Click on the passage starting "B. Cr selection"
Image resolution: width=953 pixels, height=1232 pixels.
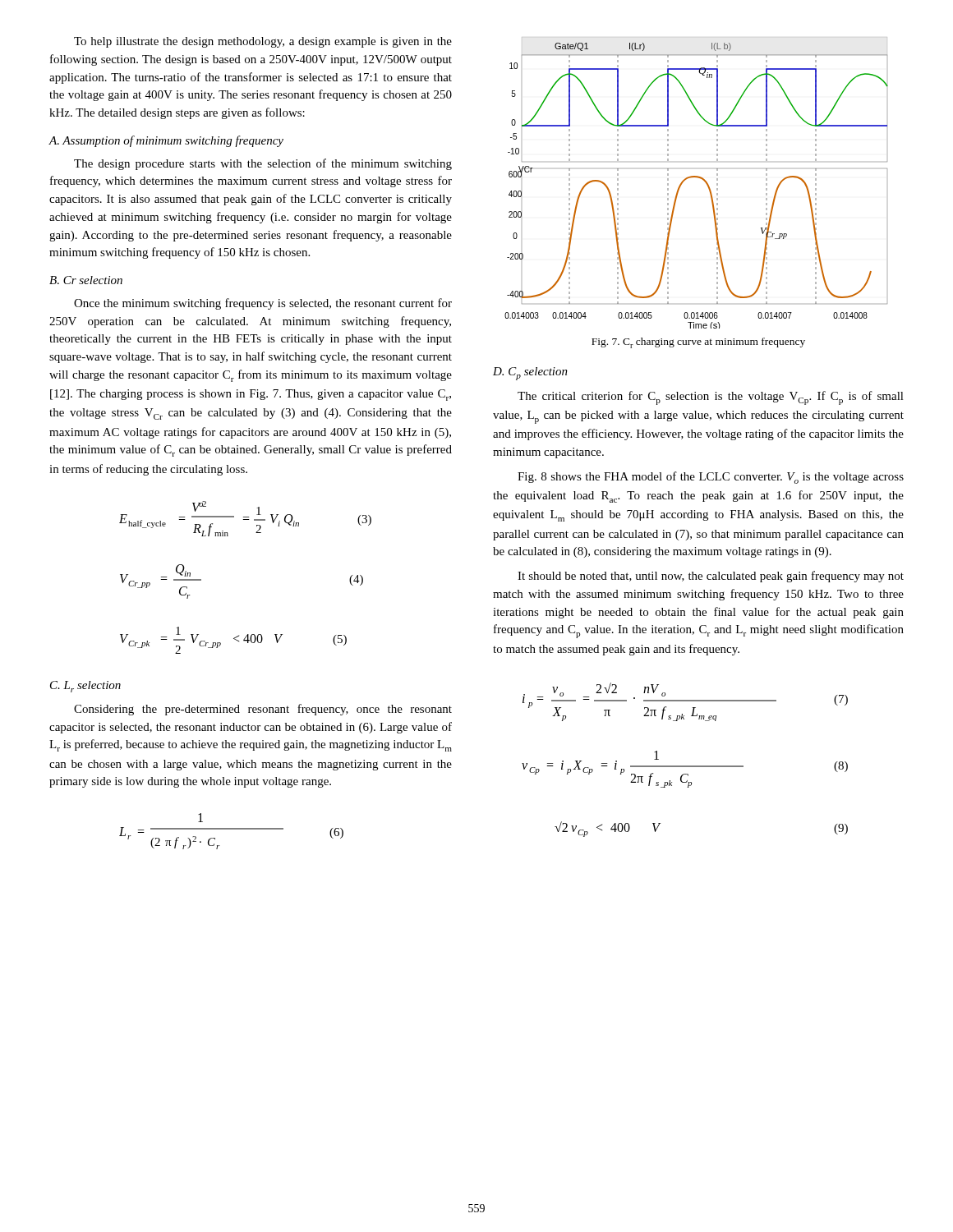86,280
